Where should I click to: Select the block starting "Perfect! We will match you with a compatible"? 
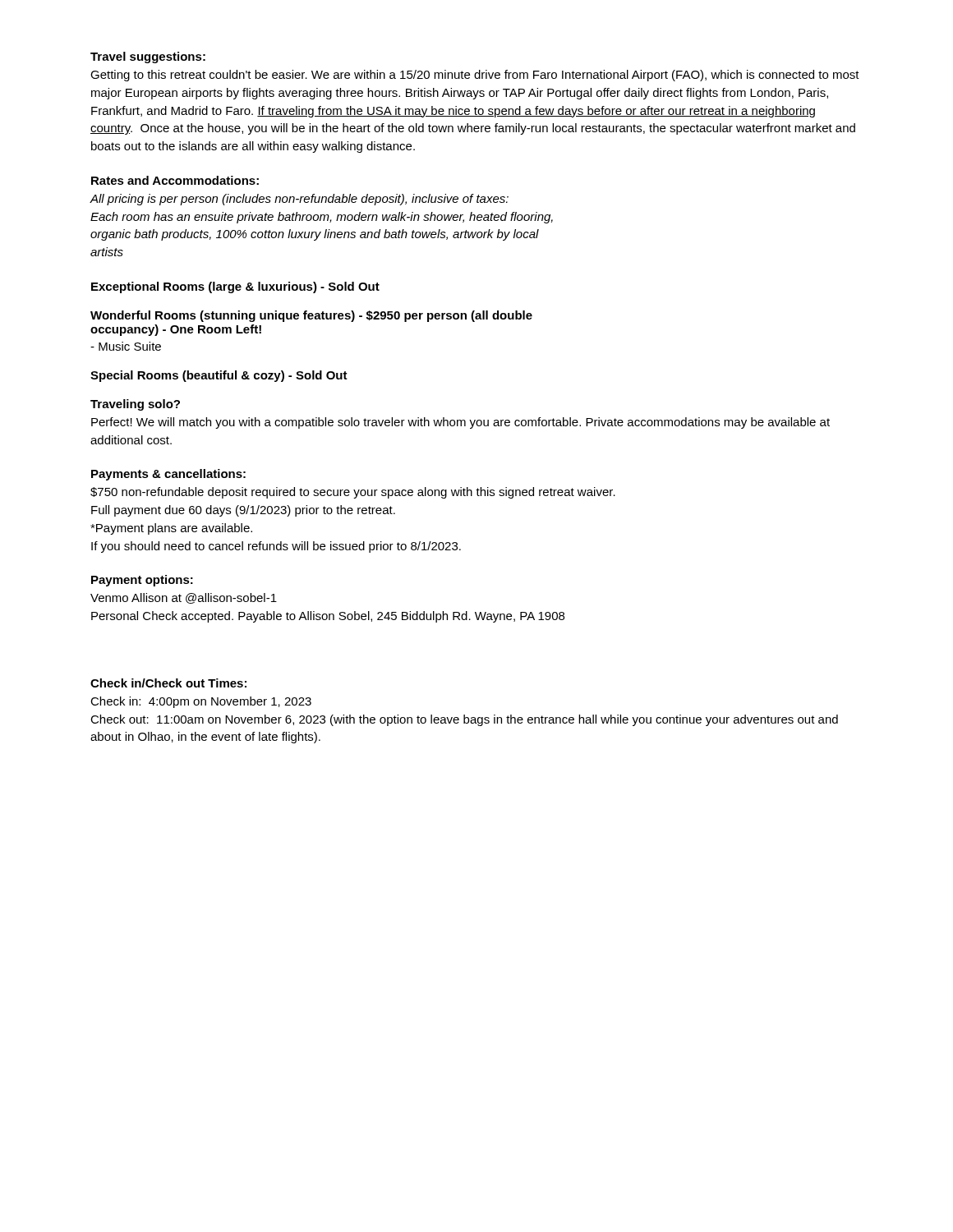click(460, 430)
